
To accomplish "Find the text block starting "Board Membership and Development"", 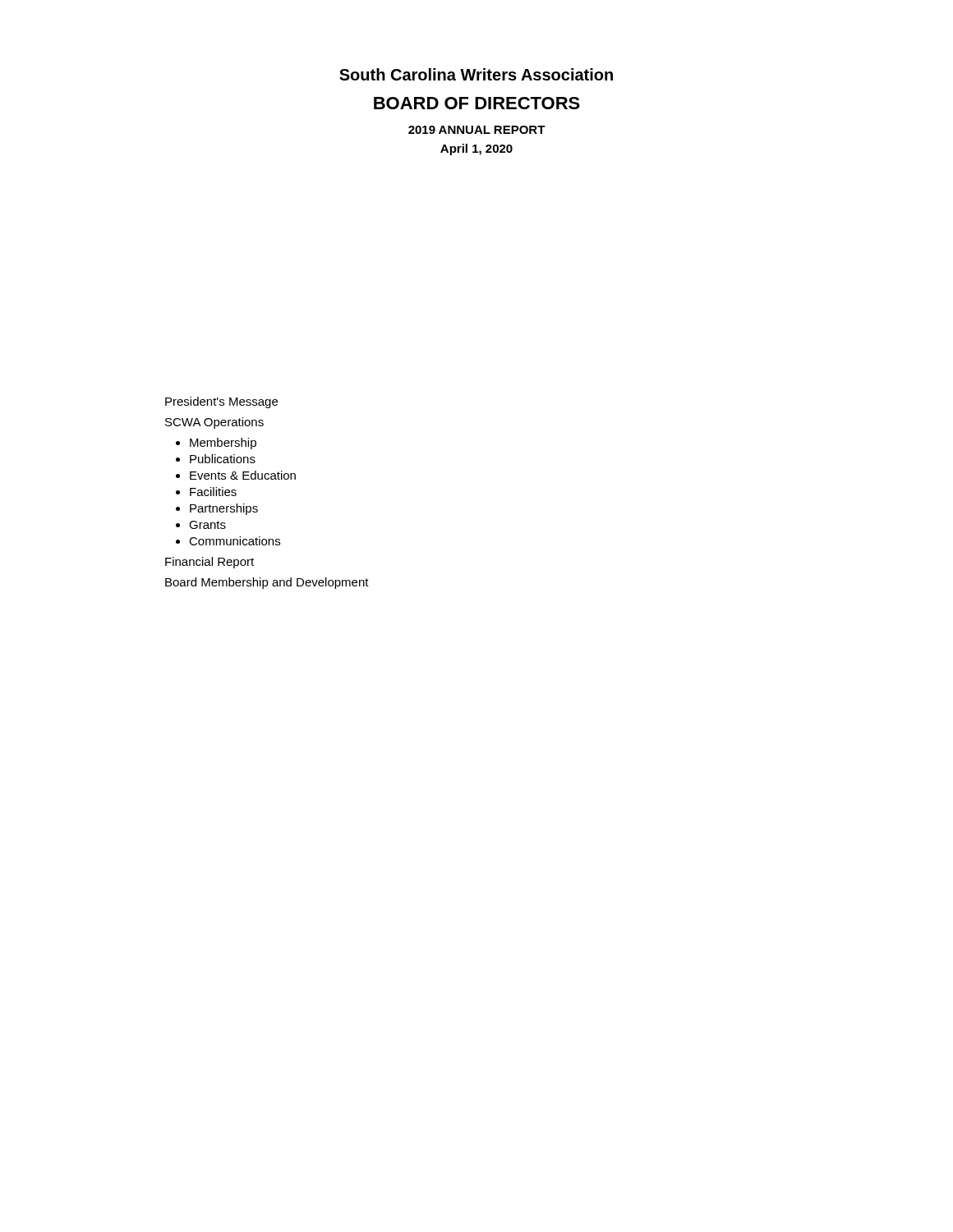I will click(x=266, y=582).
